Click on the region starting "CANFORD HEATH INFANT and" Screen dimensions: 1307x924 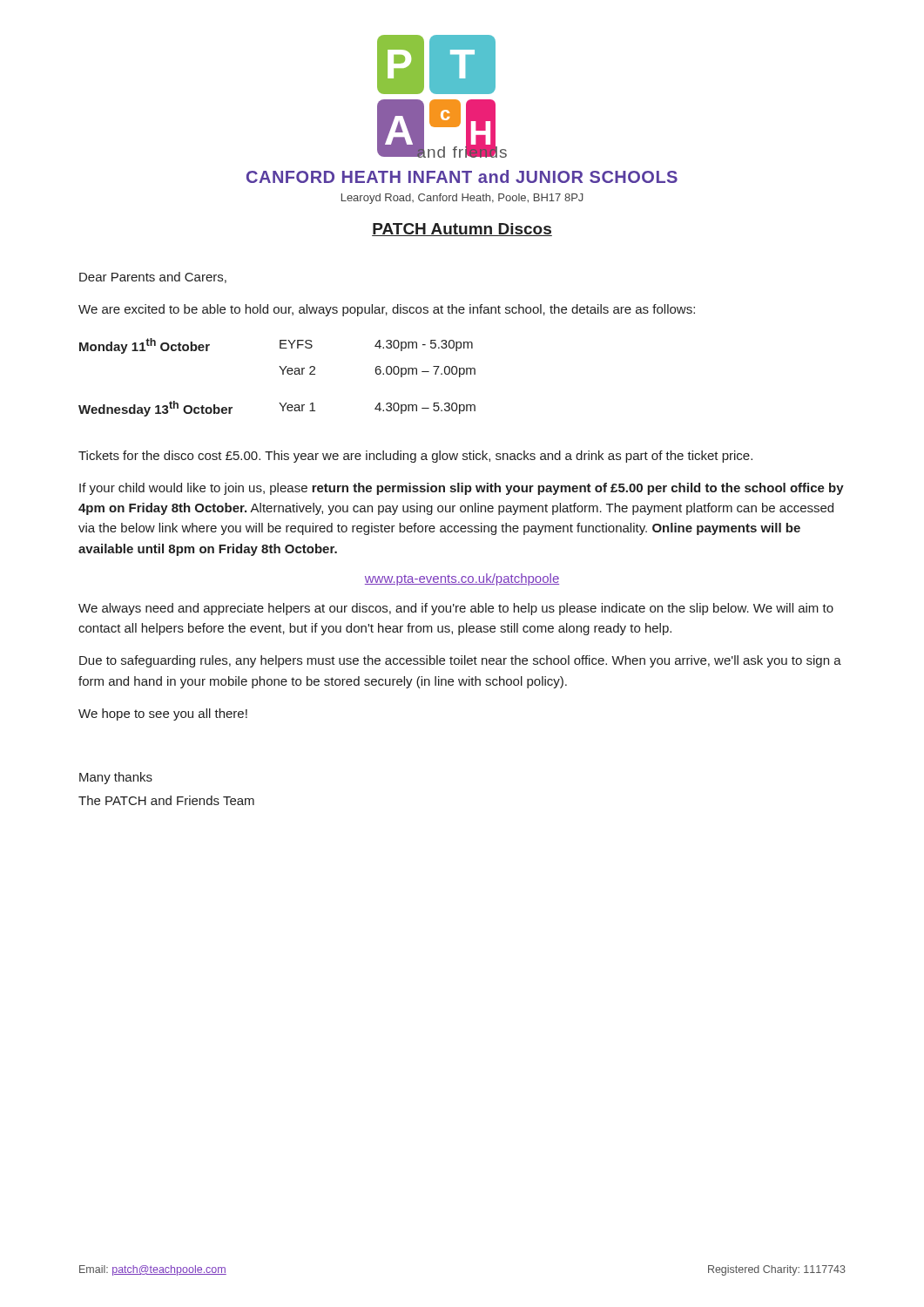click(462, 177)
